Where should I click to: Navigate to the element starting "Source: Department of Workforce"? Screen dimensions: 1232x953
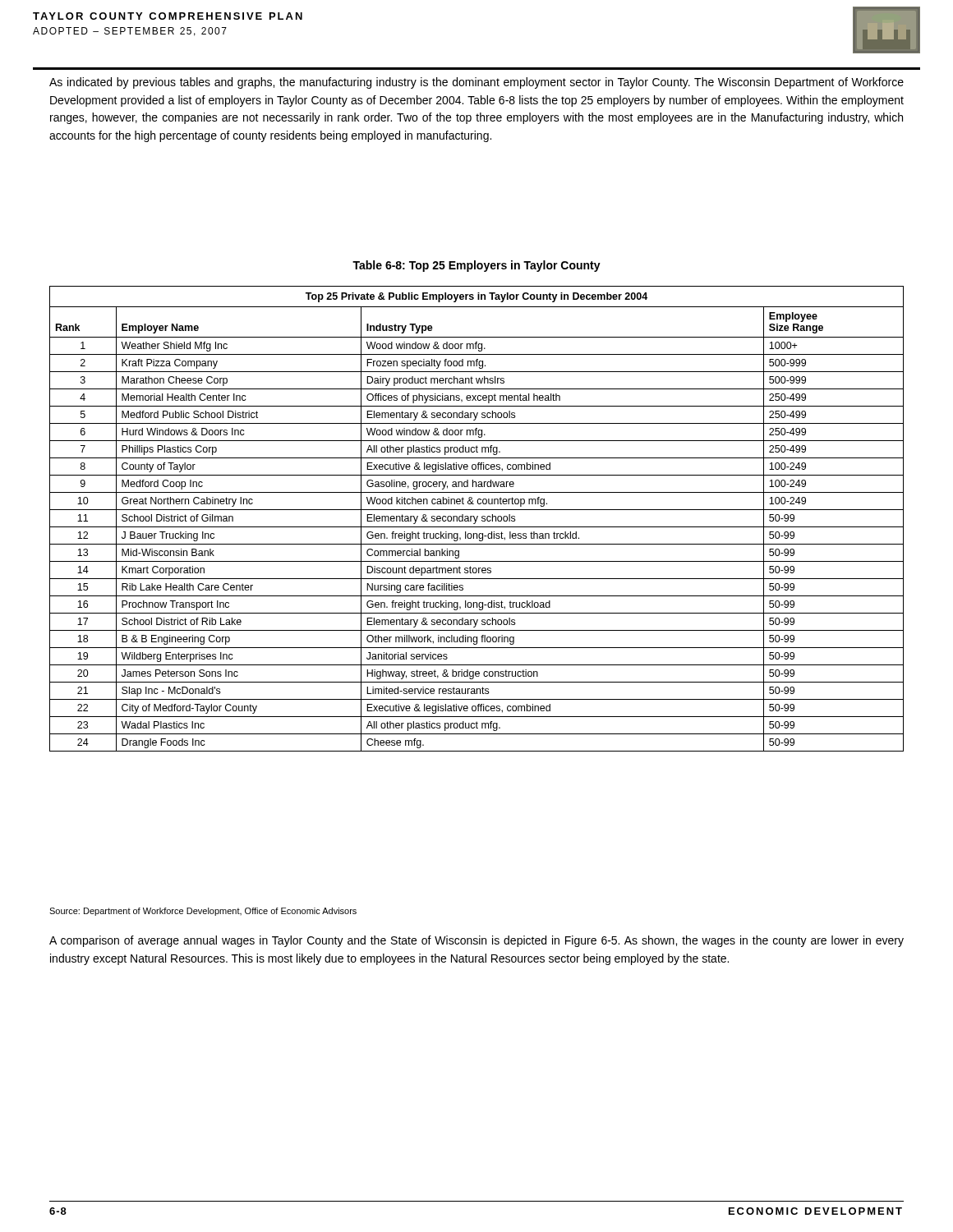(203, 911)
